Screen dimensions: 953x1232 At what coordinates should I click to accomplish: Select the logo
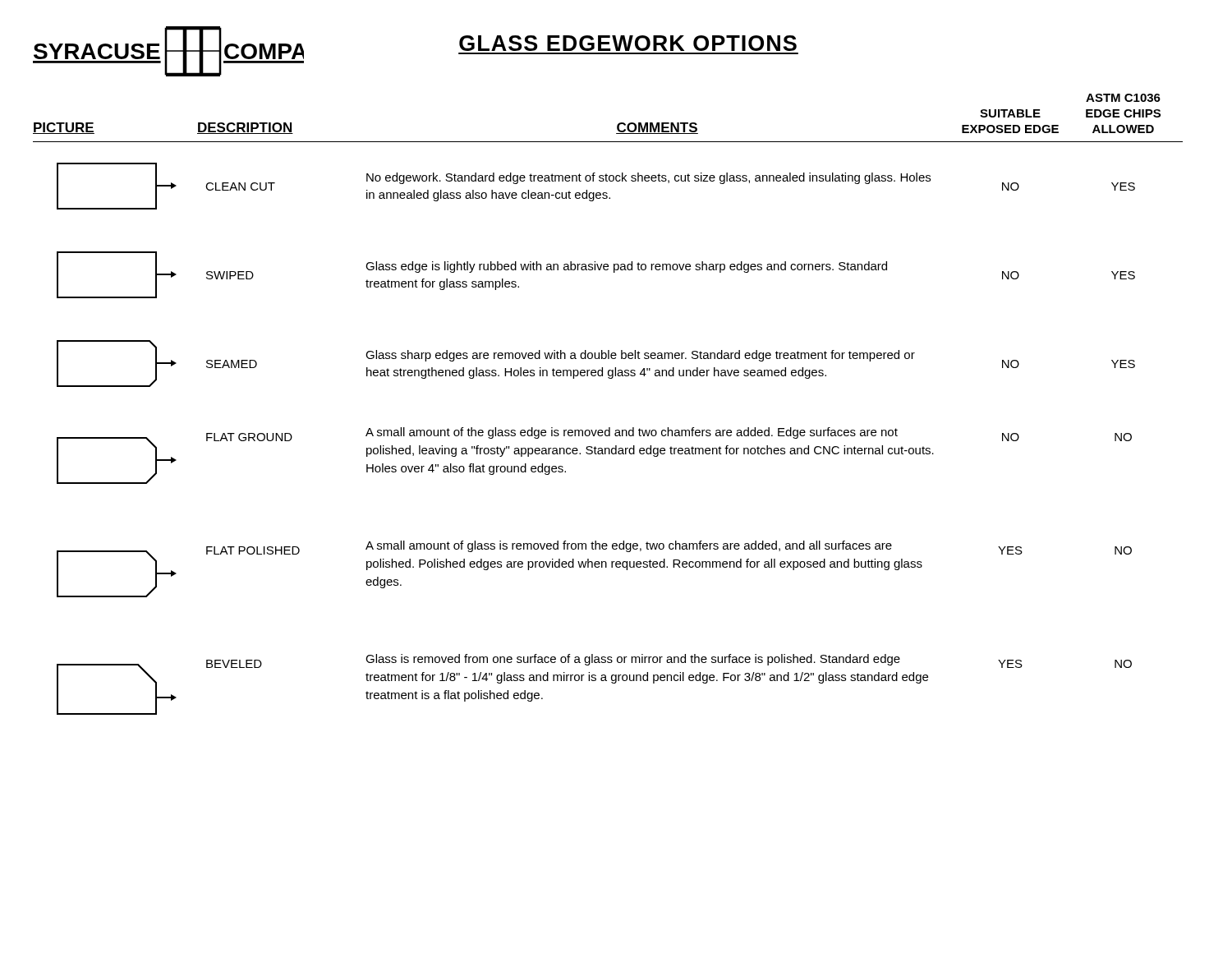click(172, 53)
